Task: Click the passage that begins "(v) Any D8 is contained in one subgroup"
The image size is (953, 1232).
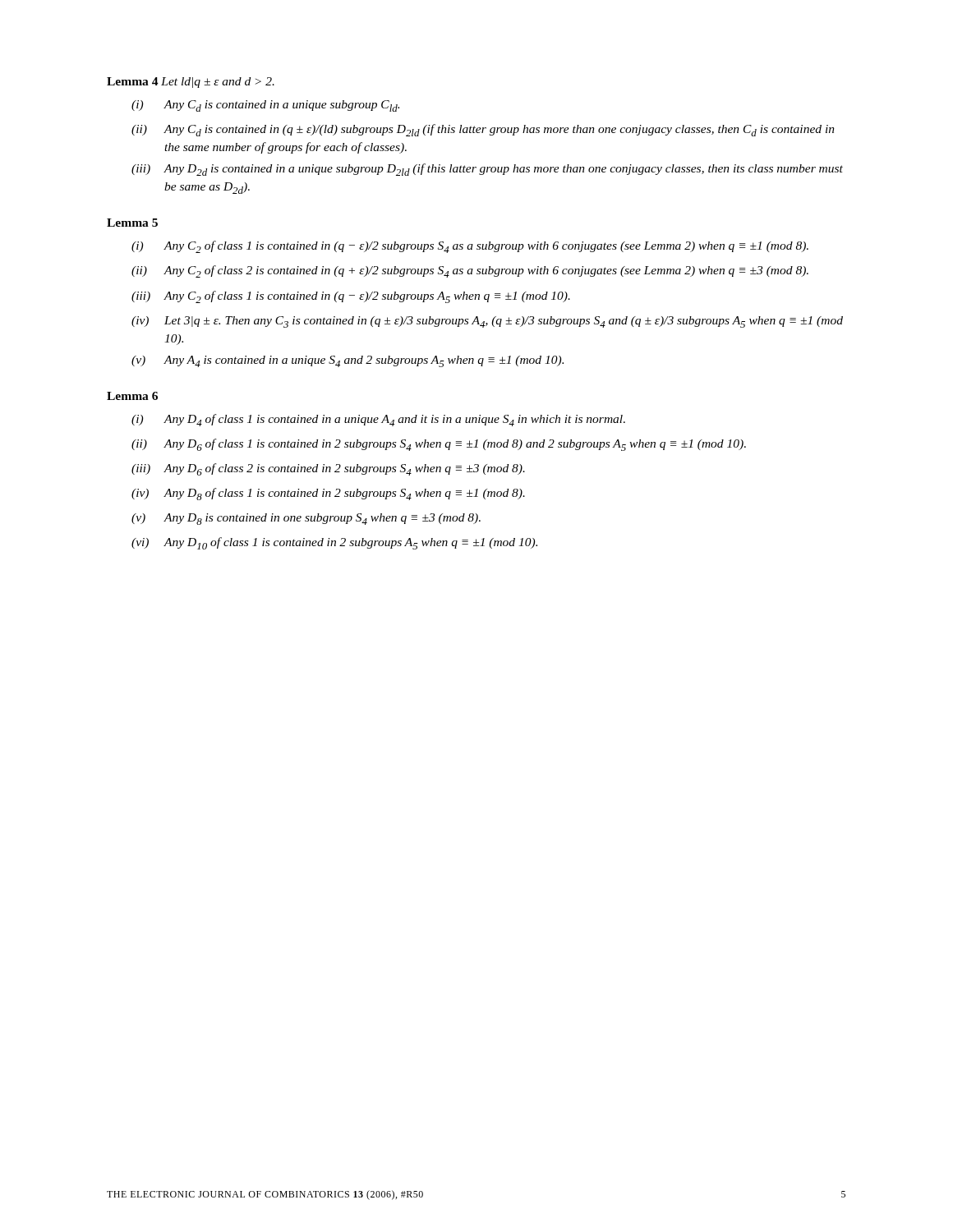Action: pyautogui.click(x=489, y=519)
